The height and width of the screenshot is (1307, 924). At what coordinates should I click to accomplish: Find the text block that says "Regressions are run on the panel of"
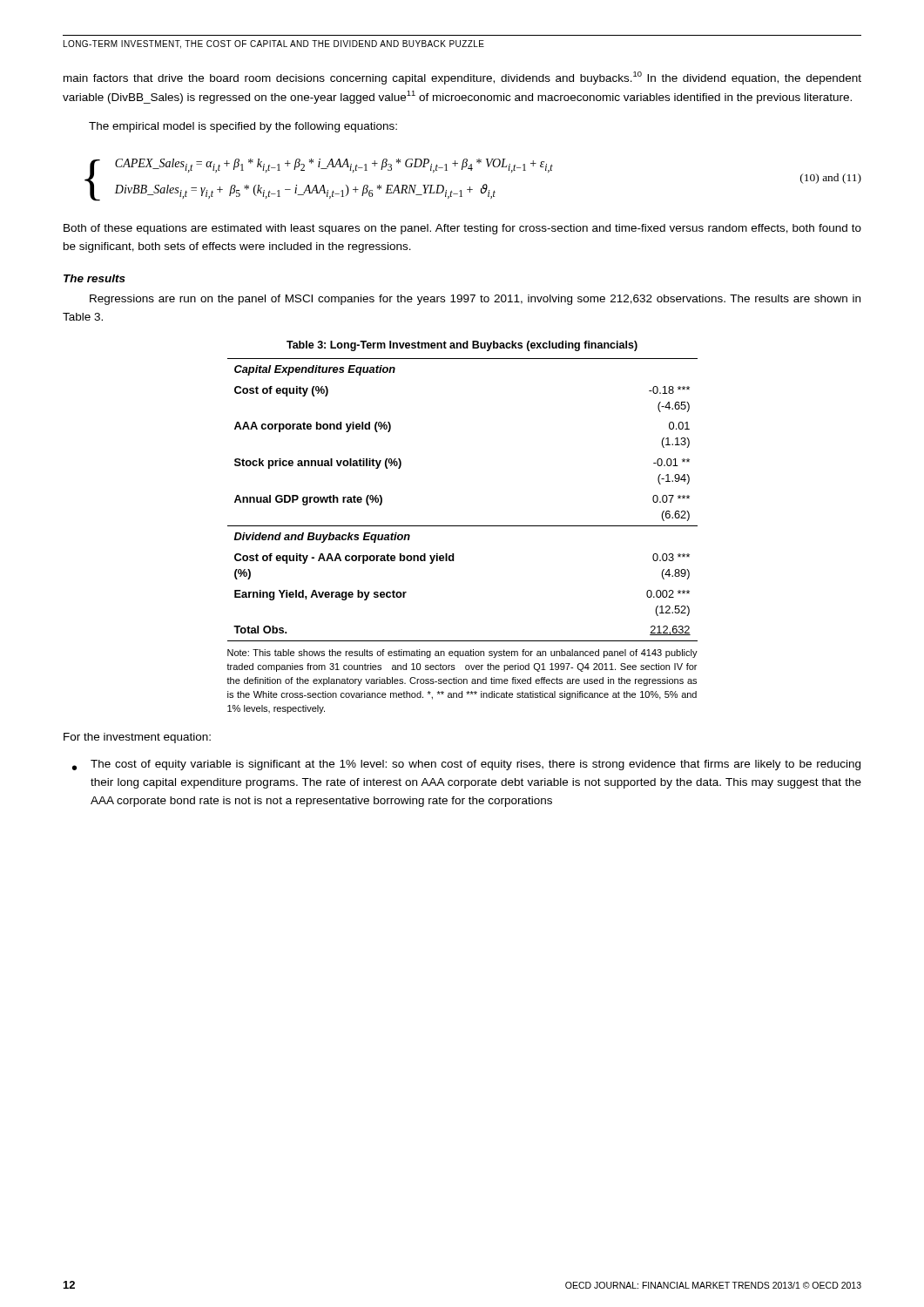coord(462,307)
